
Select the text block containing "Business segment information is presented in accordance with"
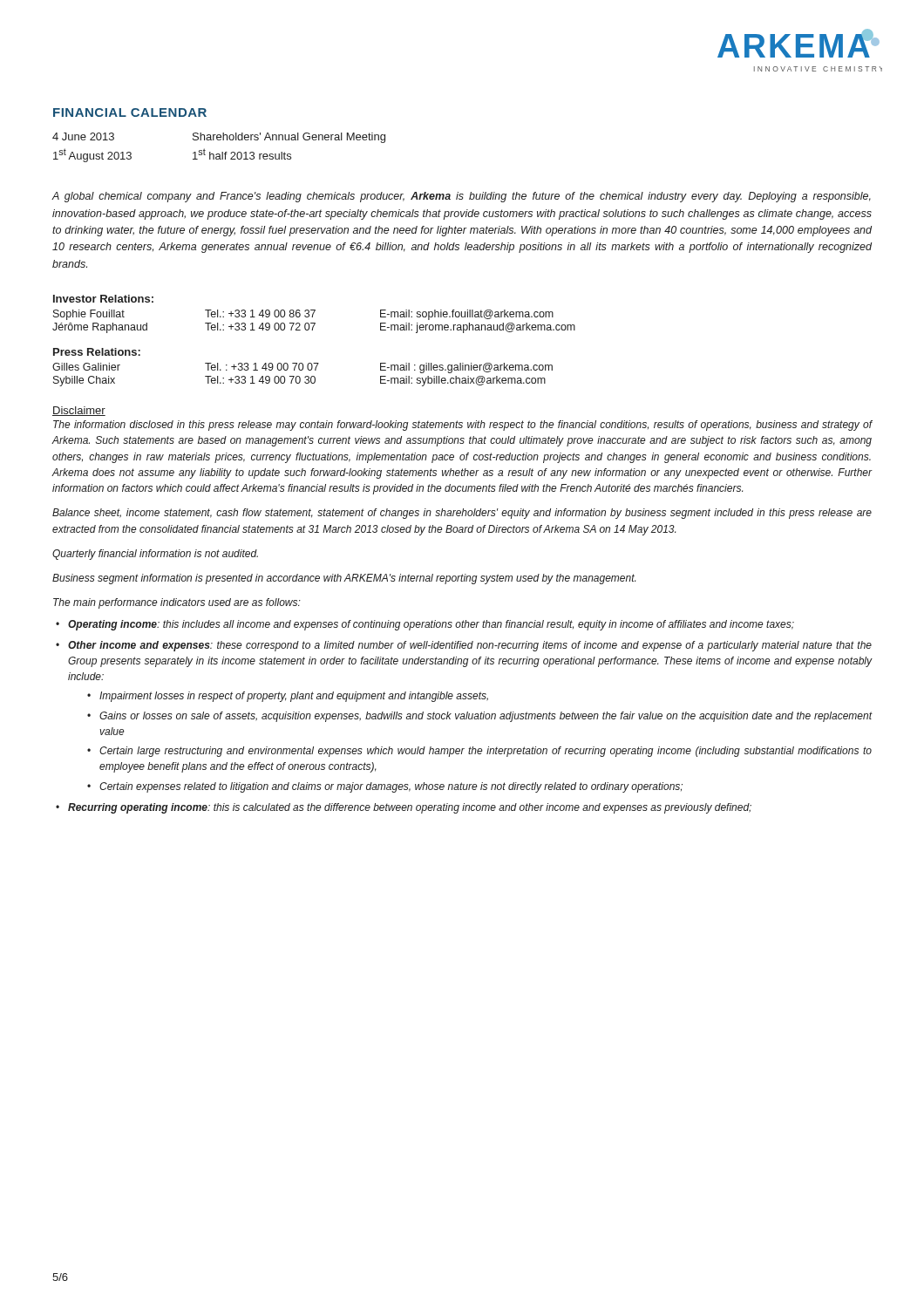point(345,578)
